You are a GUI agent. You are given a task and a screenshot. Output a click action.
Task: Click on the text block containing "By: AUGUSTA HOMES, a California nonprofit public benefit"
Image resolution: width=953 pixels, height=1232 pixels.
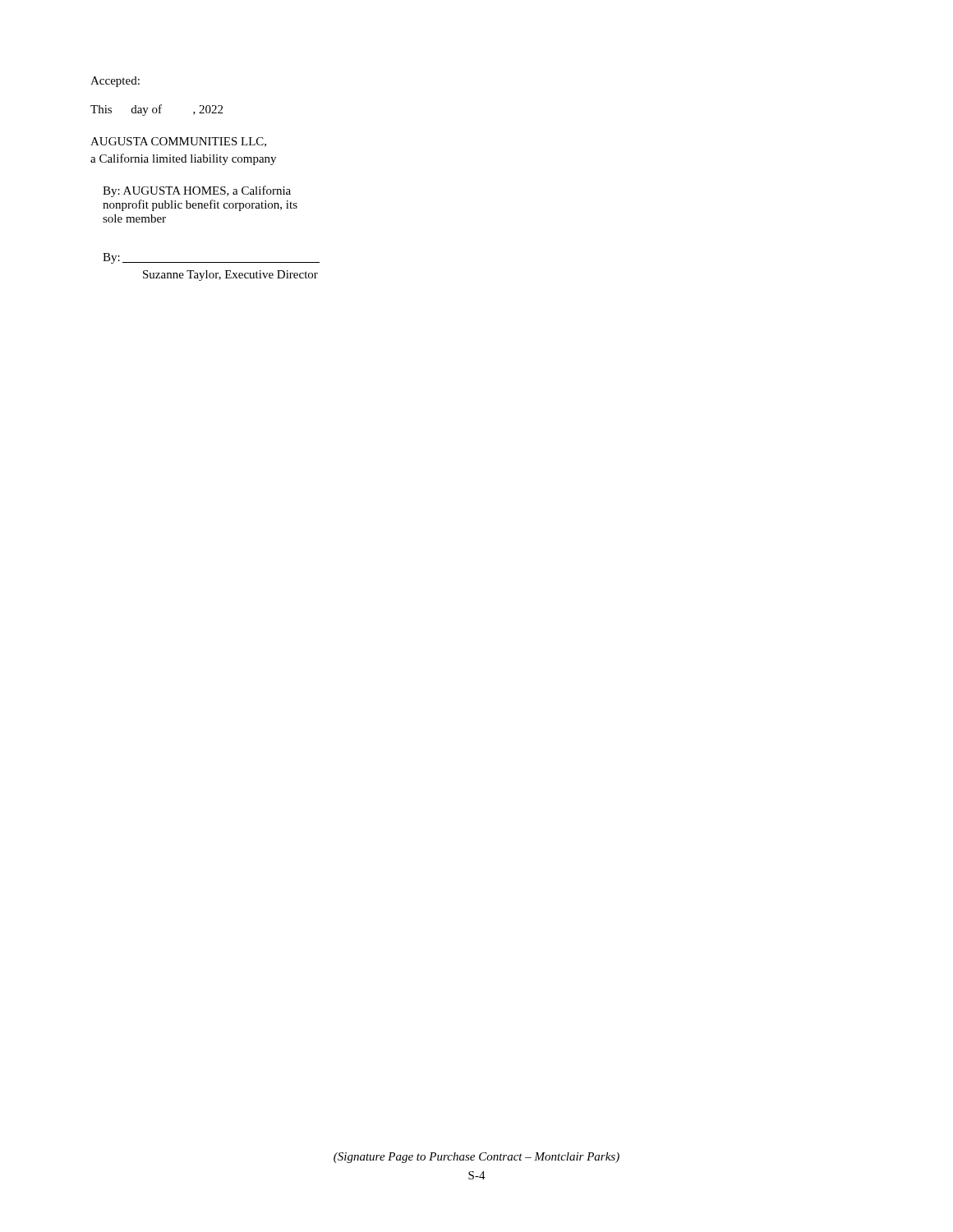point(200,205)
